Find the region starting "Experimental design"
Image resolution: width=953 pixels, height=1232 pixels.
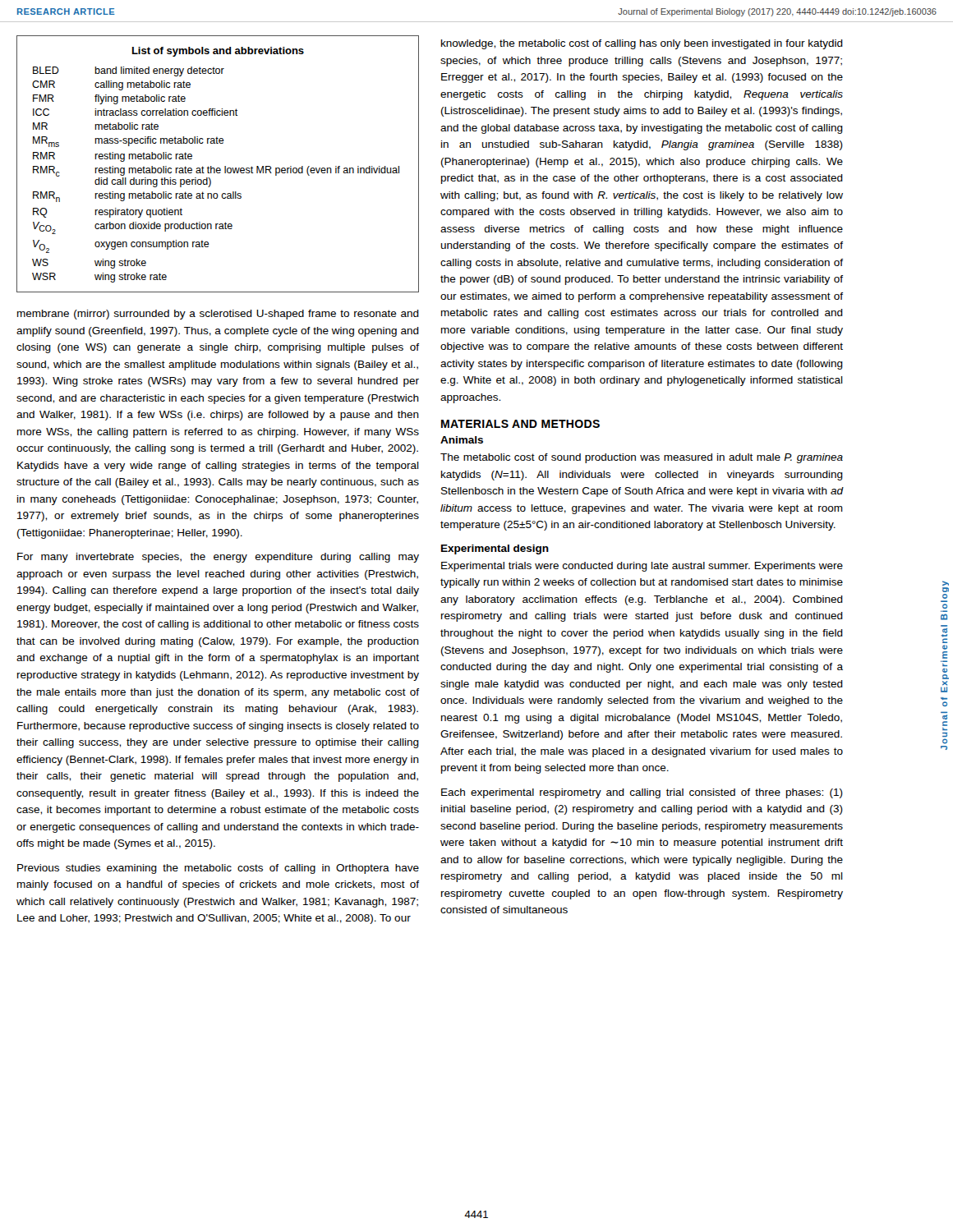(x=495, y=548)
